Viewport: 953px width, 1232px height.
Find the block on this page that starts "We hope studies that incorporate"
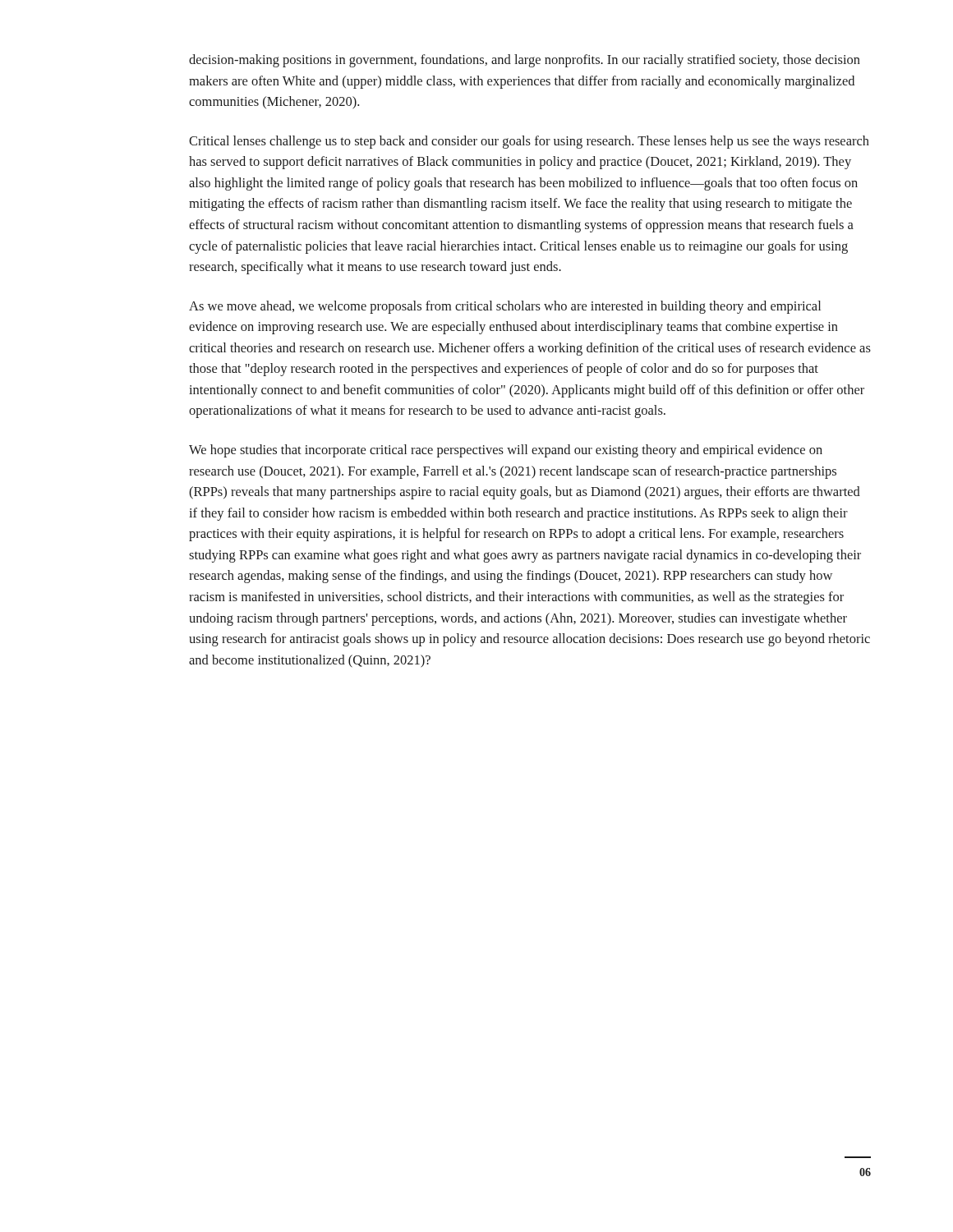pyautogui.click(x=530, y=555)
